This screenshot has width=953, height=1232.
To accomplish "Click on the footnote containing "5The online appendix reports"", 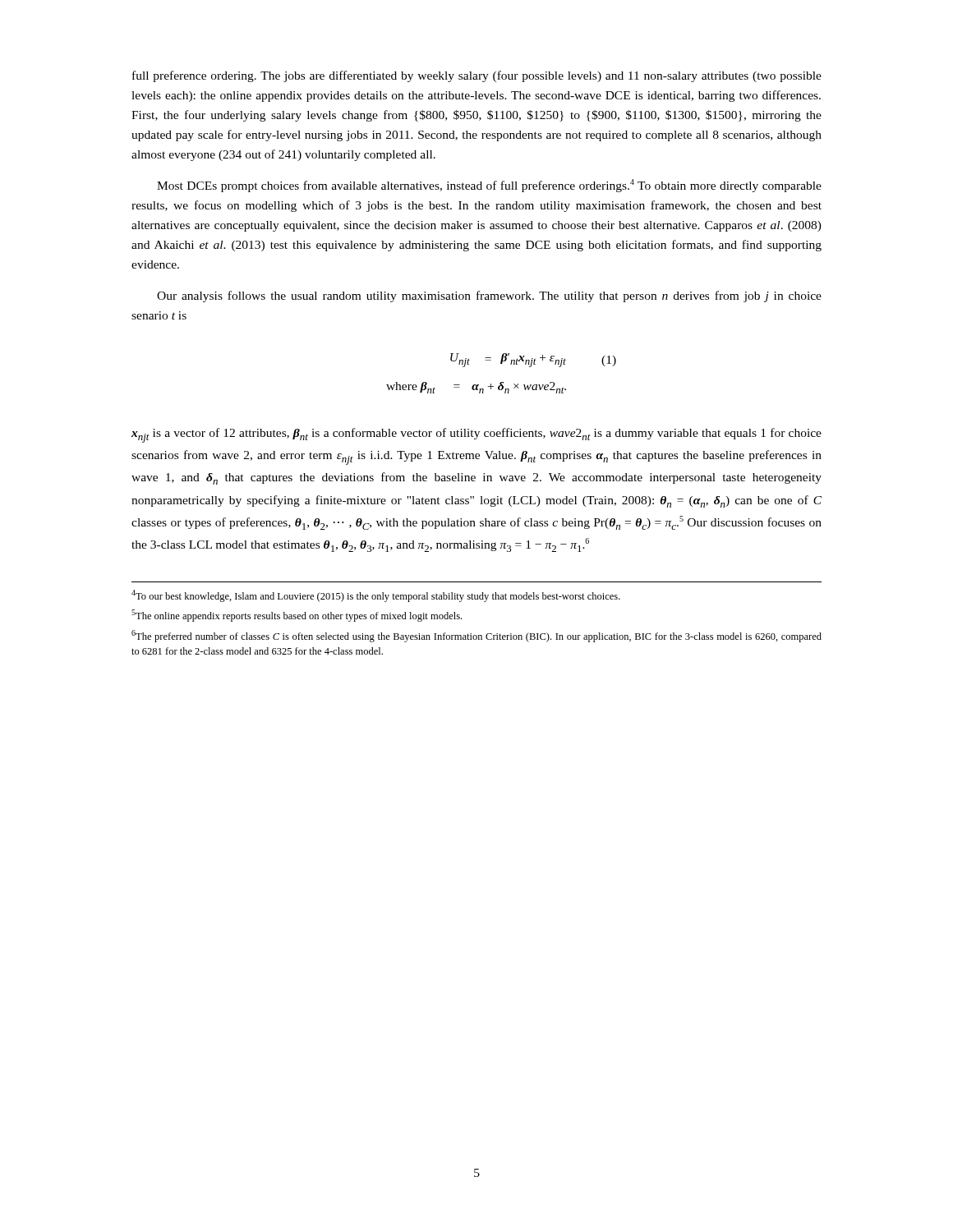I will tap(297, 615).
